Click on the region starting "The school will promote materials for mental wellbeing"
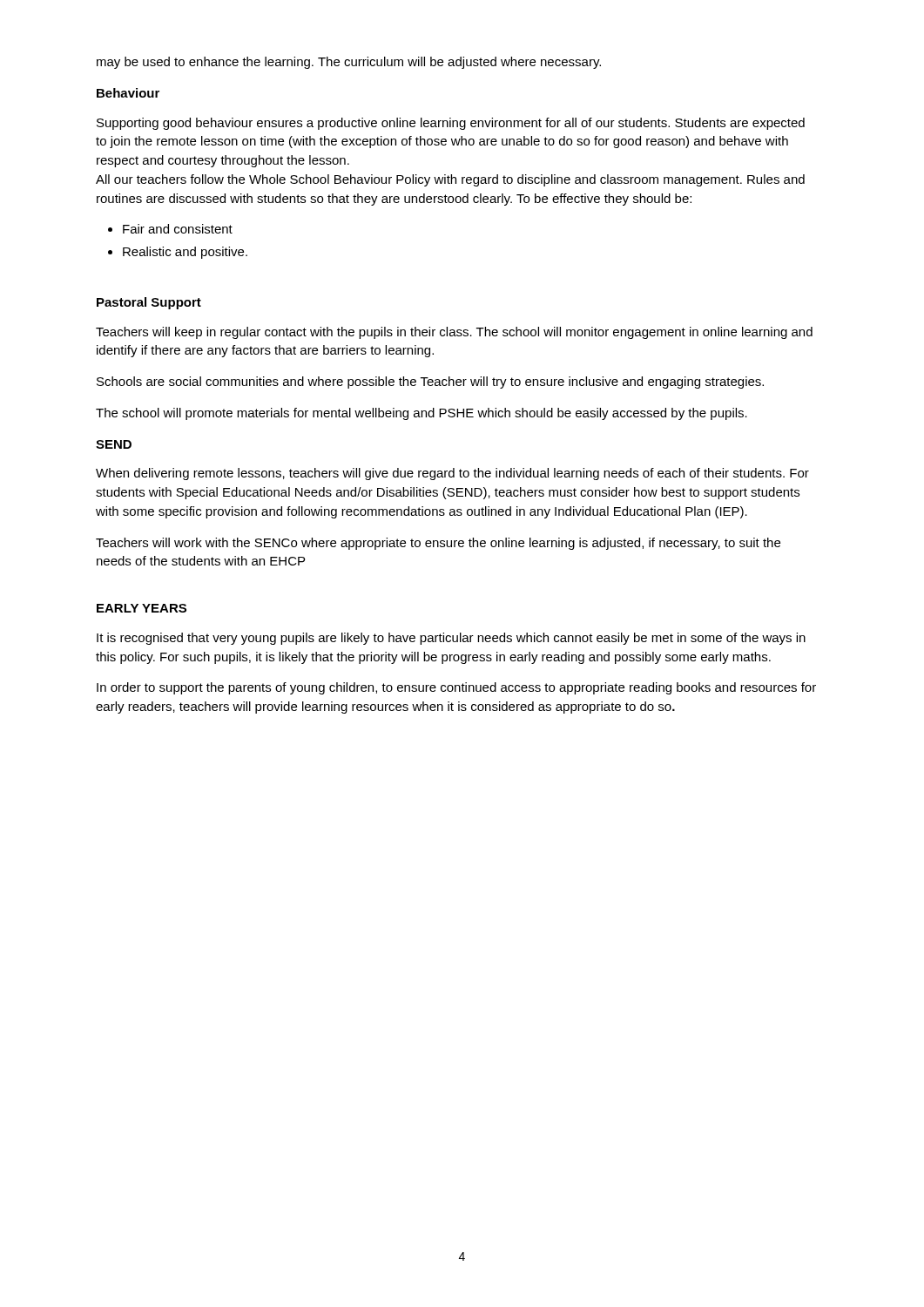 tap(458, 413)
